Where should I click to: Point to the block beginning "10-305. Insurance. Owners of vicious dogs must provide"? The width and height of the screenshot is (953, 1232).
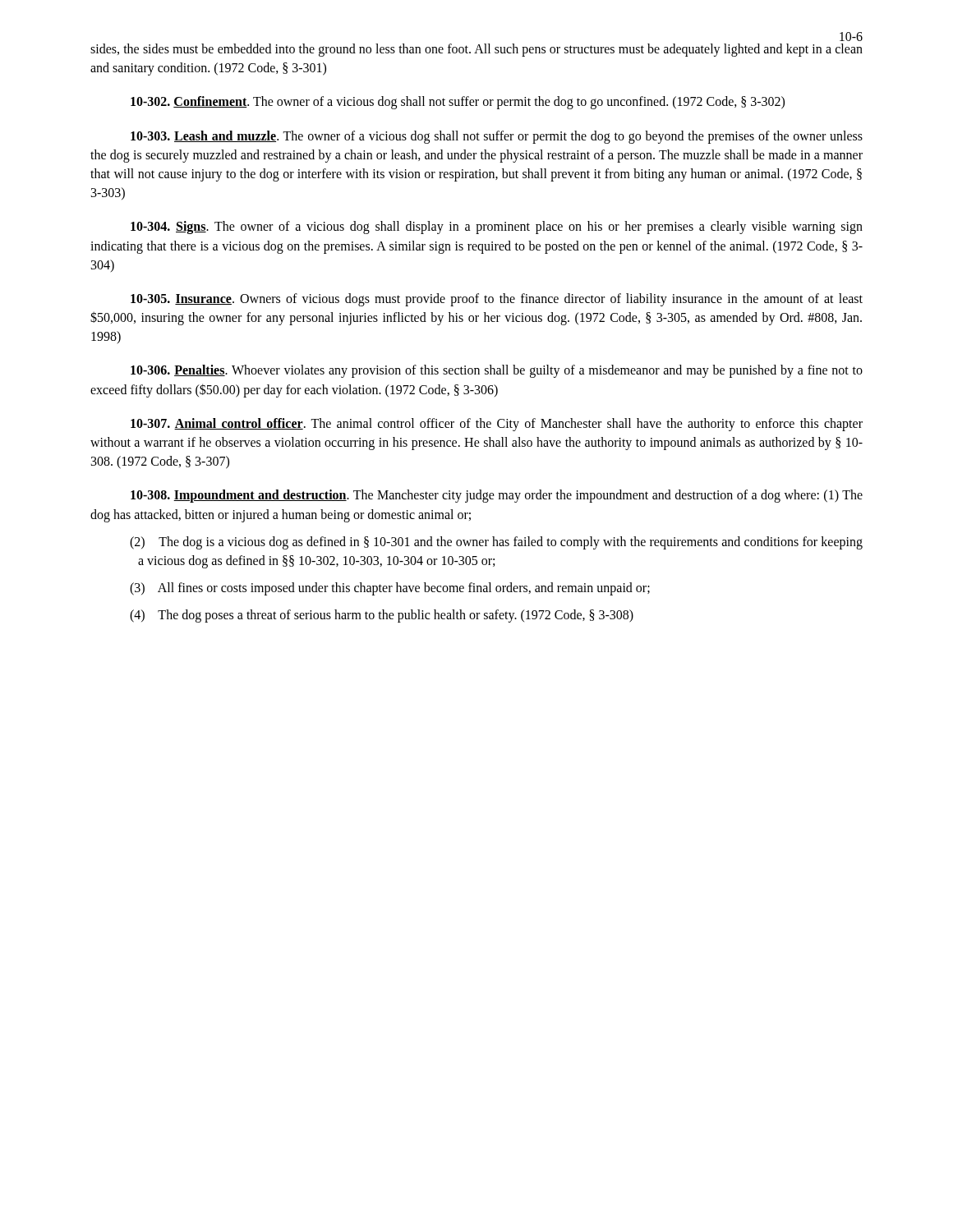[476, 317]
